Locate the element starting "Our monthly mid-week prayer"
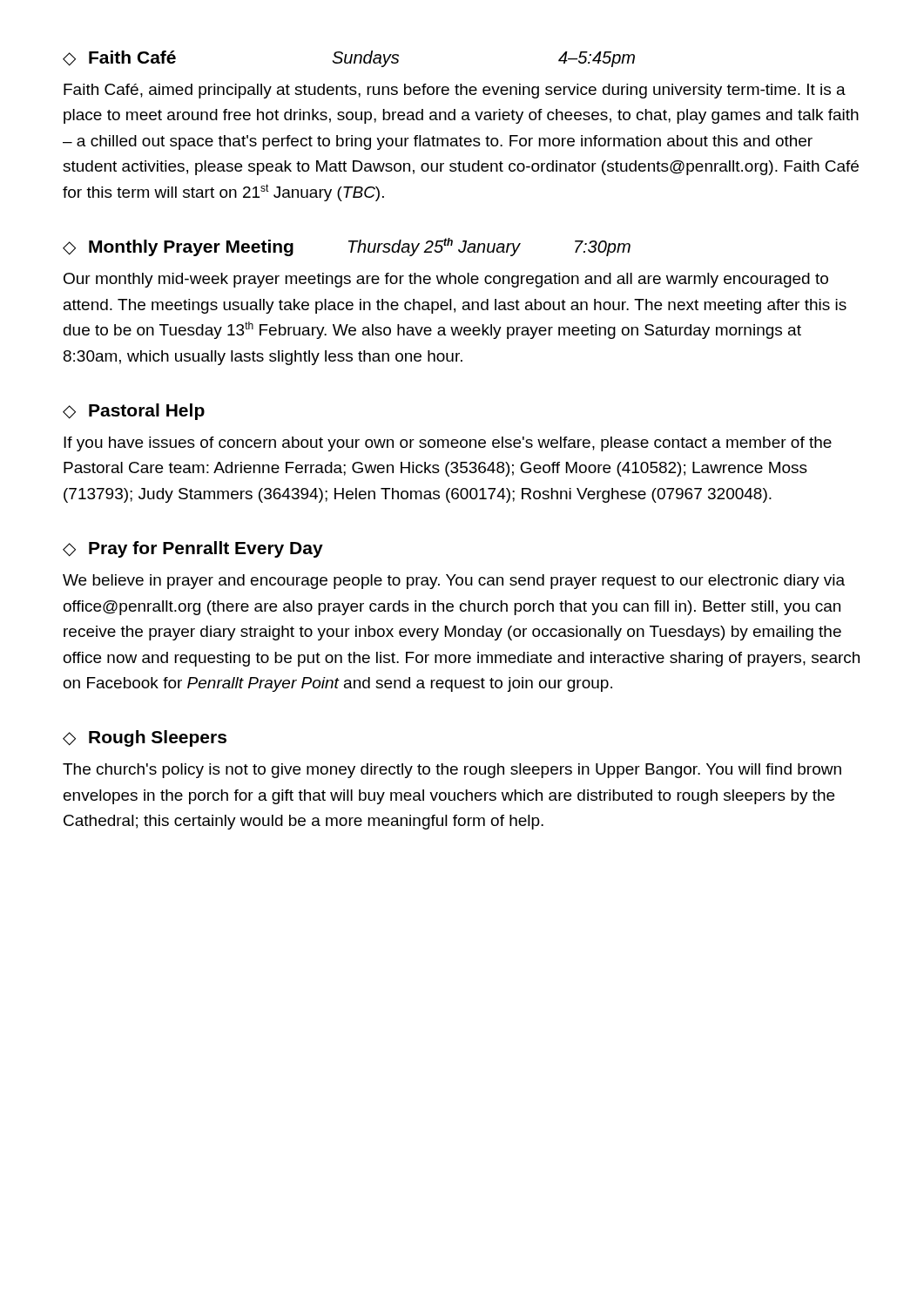Screen dimensions: 1307x924 click(455, 317)
